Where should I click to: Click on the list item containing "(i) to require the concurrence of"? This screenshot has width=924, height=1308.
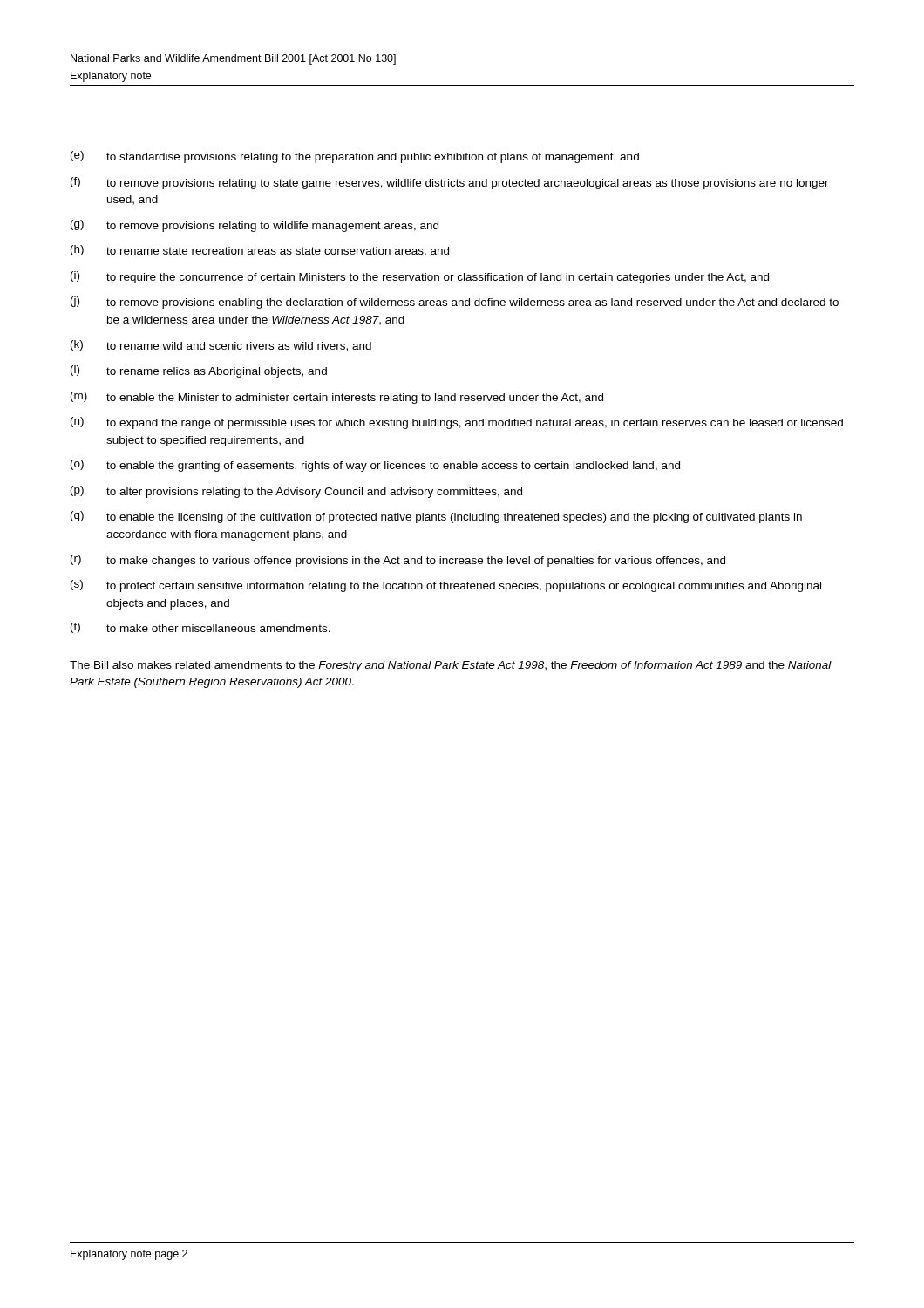(462, 280)
